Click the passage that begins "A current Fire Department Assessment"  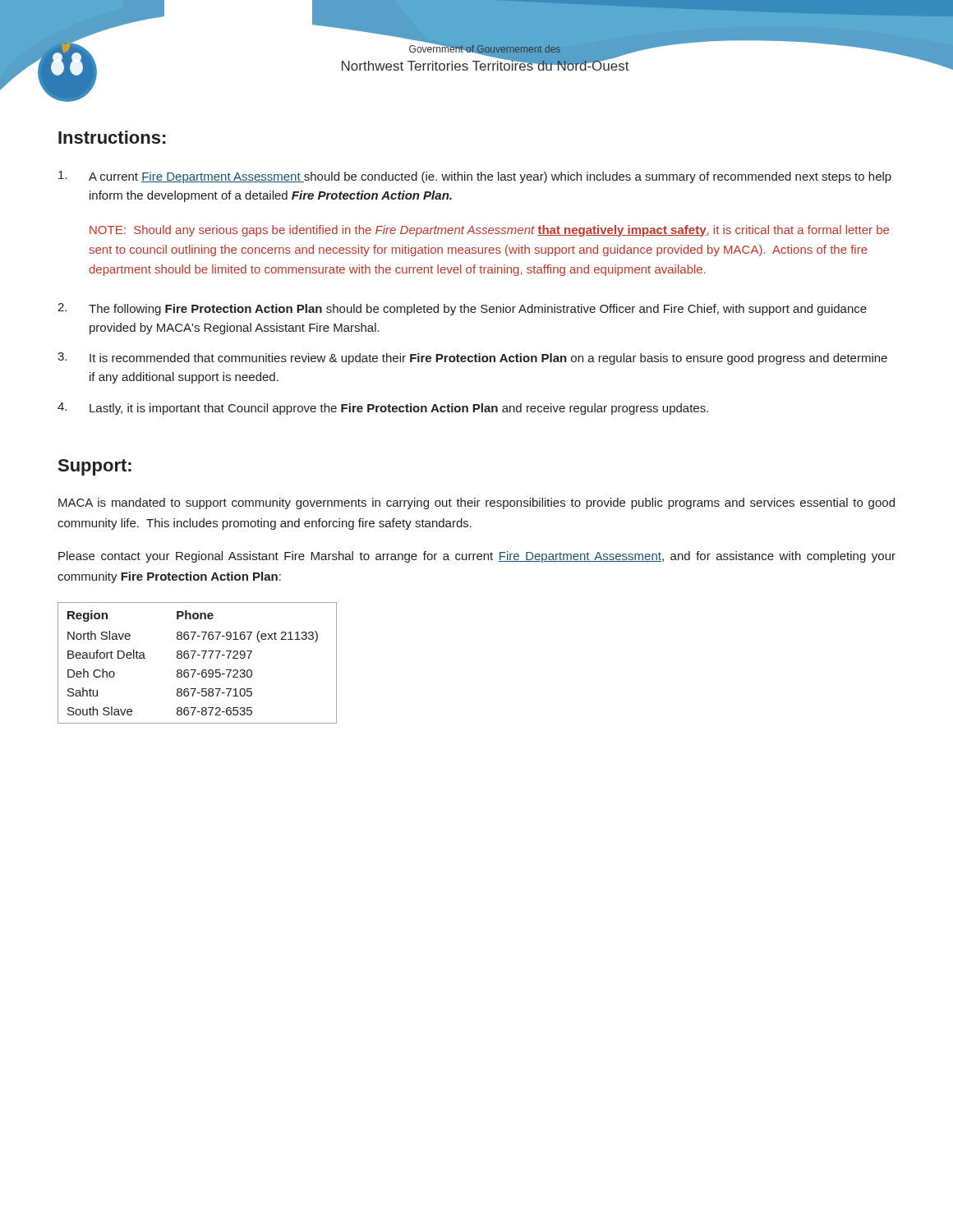[476, 225]
